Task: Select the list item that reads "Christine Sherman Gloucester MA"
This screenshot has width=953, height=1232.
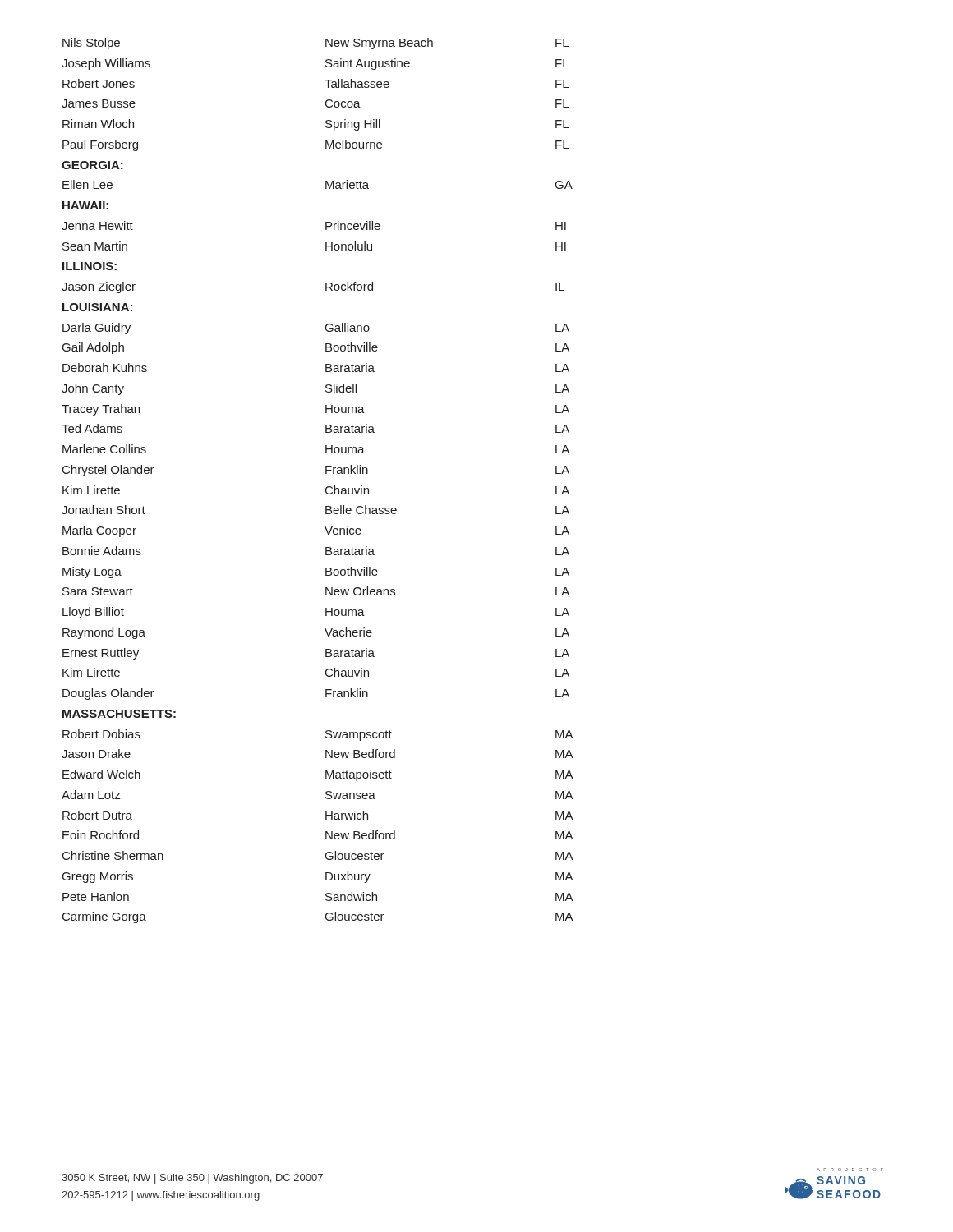Action: pos(341,856)
